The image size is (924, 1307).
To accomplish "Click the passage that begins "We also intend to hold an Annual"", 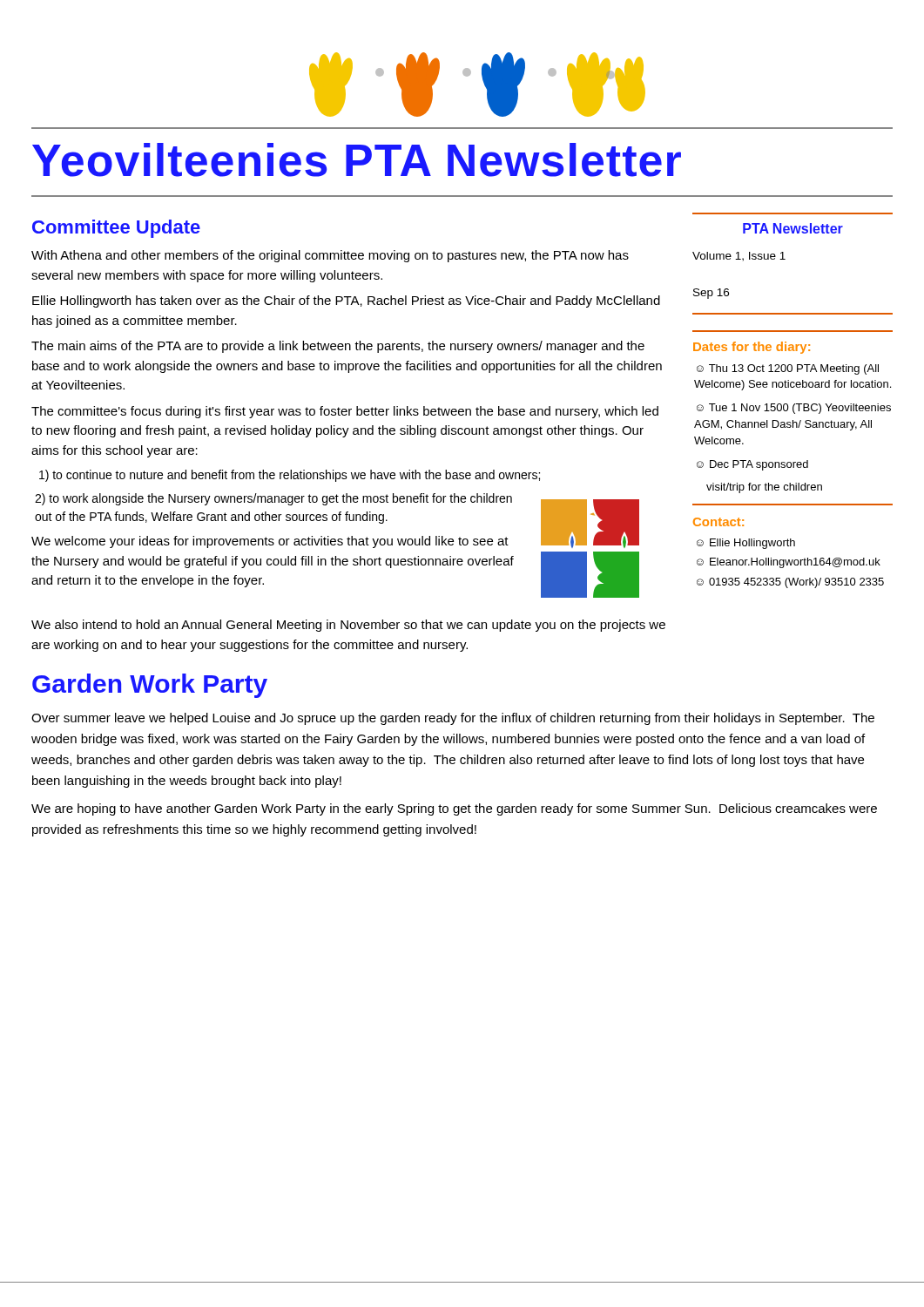I will (349, 634).
